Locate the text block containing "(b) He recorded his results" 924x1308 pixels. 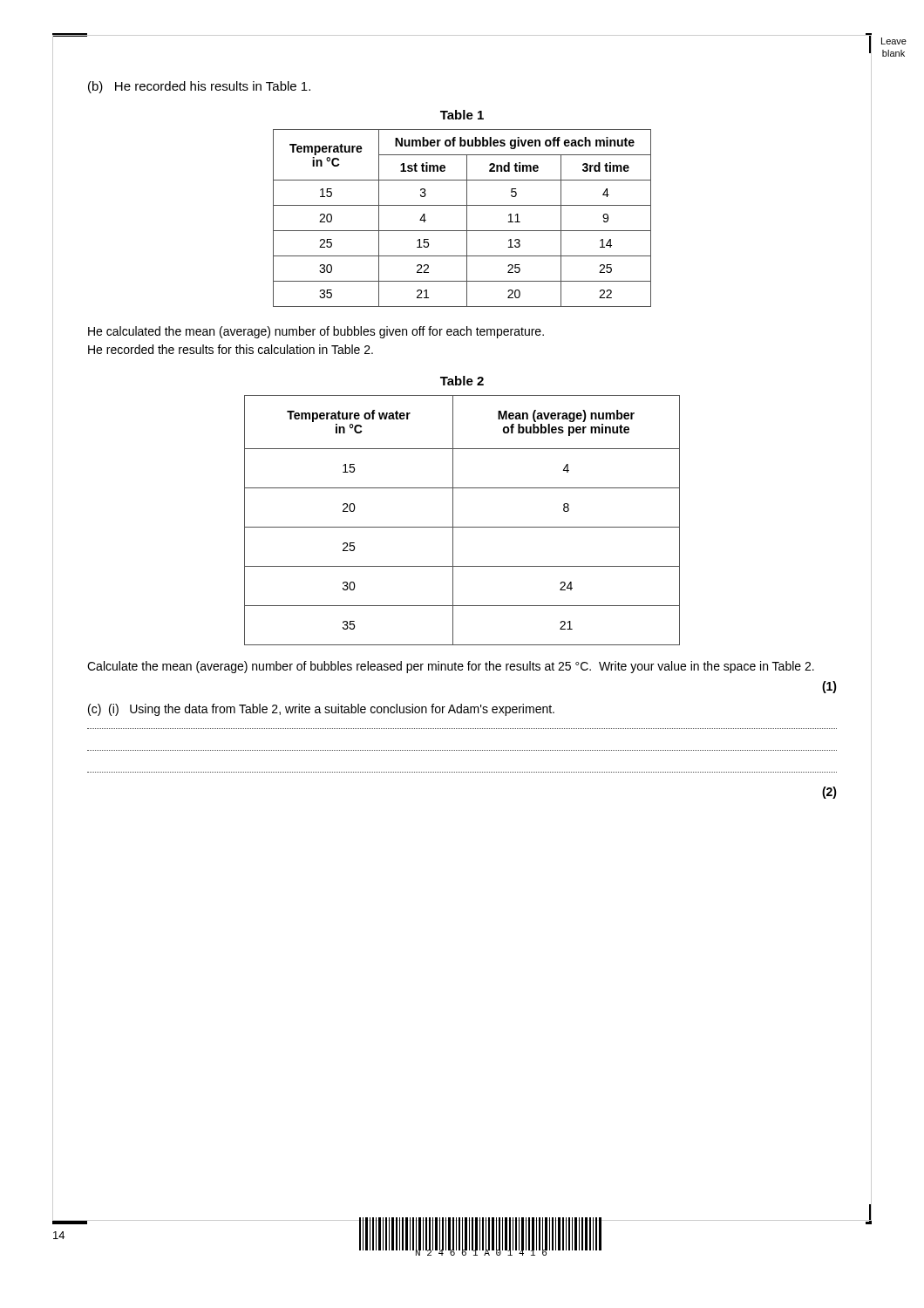tap(199, 86)
